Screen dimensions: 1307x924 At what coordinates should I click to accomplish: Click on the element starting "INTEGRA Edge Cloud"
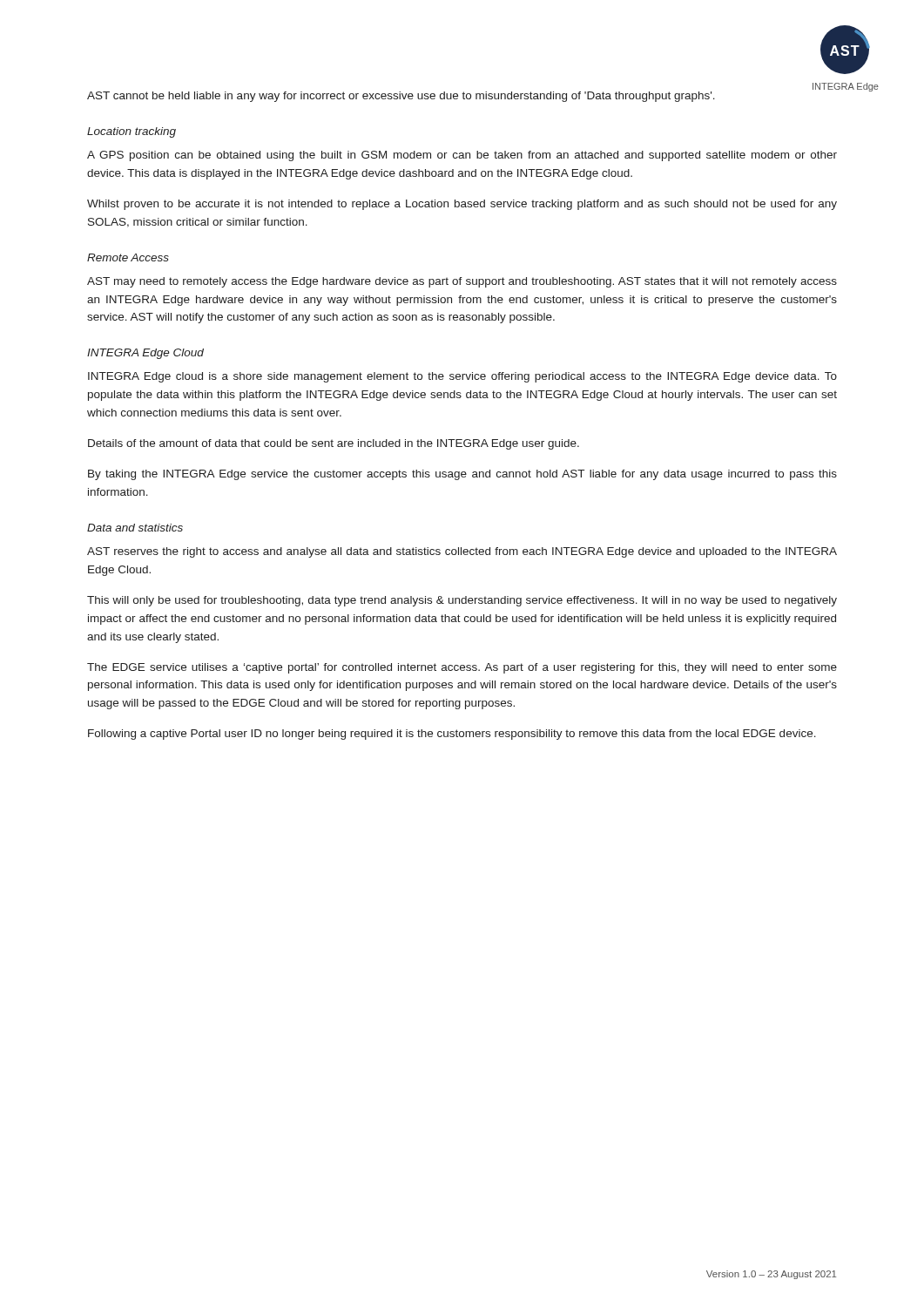[x=145, y=353]
